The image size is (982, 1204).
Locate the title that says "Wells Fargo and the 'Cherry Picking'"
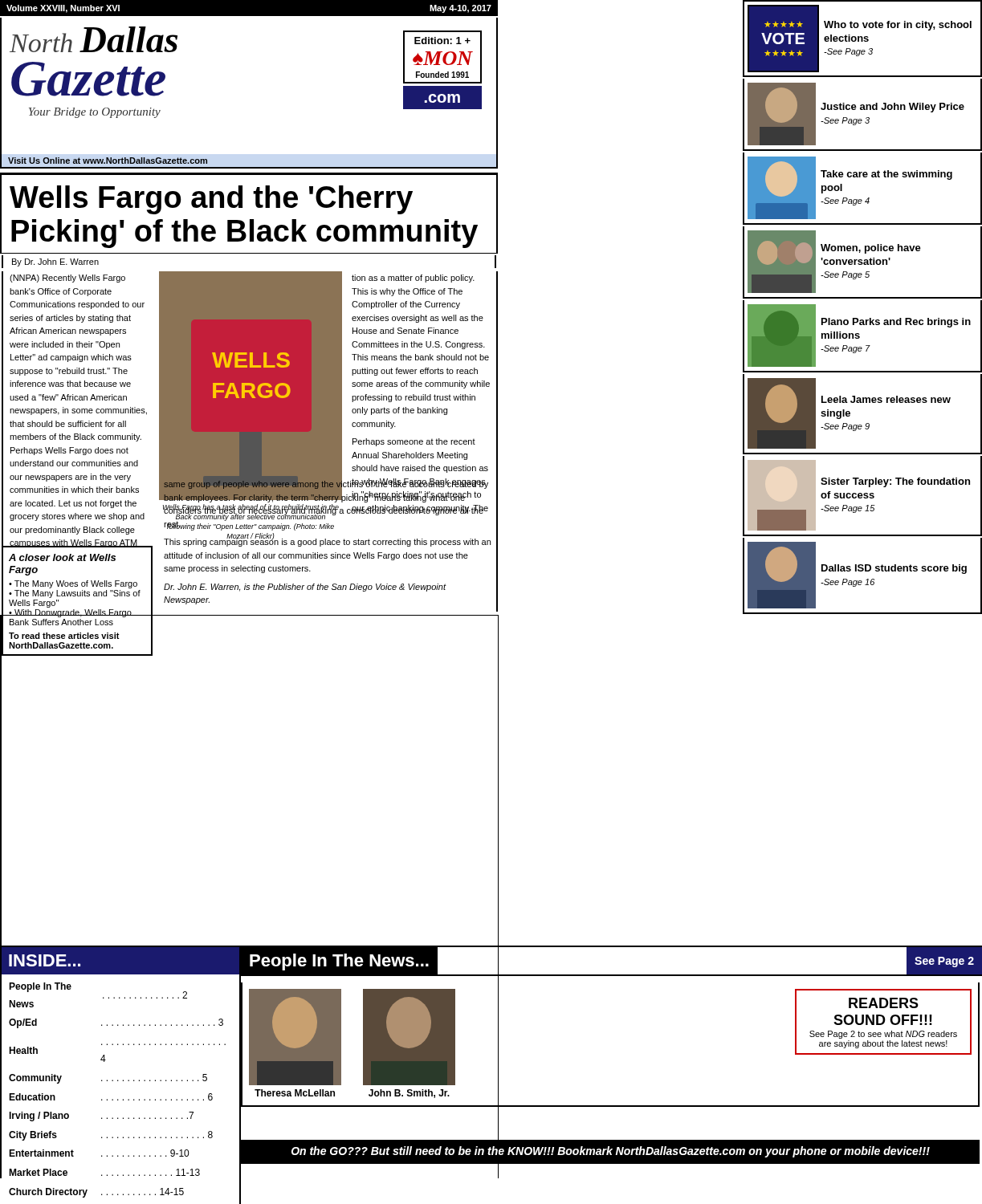point(249,215)
